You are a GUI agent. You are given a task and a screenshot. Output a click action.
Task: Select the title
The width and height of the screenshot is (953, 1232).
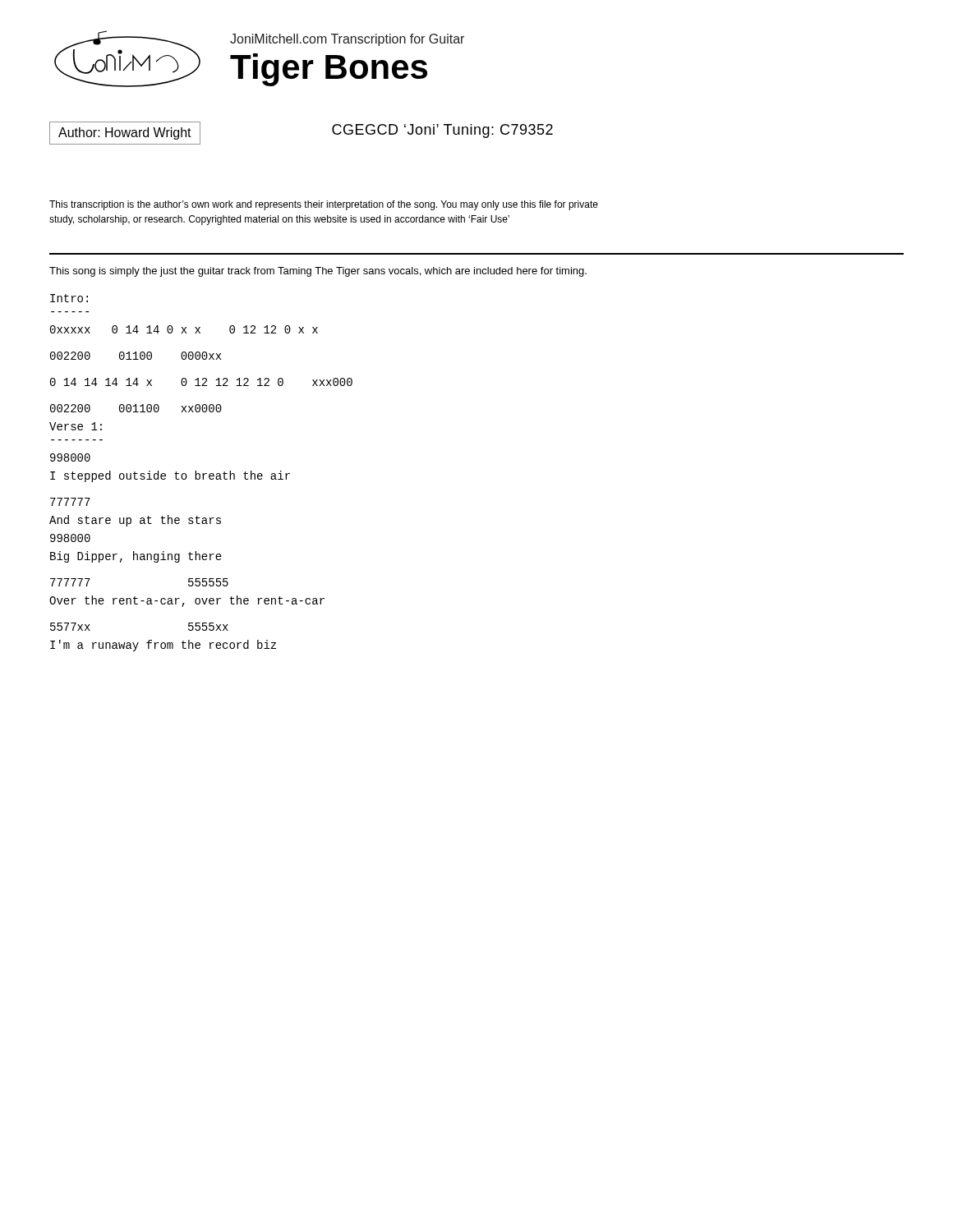pyautogui.click(x=329, y=67)
